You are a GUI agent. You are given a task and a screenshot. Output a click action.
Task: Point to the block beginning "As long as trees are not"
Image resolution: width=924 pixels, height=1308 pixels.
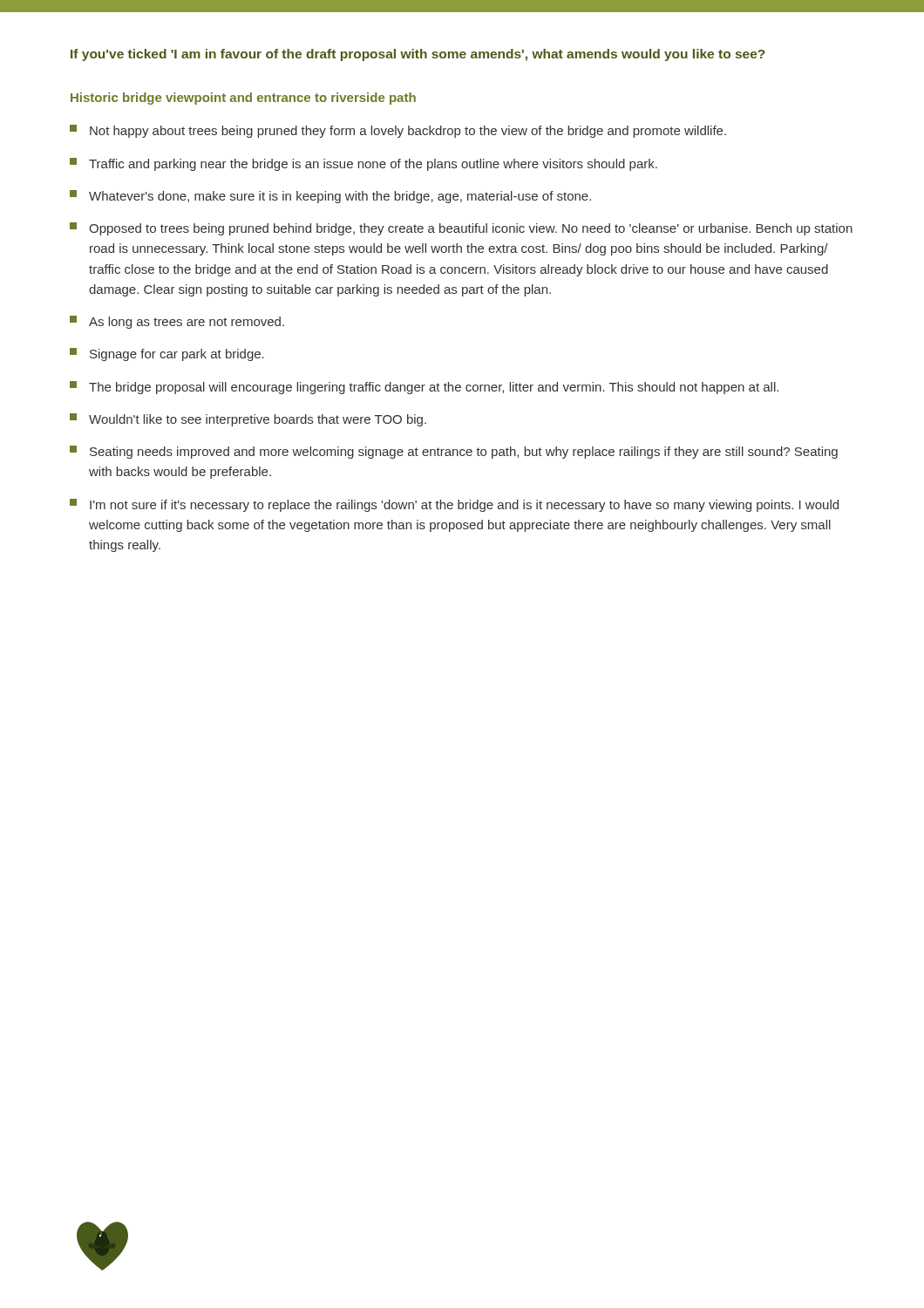pyautogui.click(x=177, y=321)
